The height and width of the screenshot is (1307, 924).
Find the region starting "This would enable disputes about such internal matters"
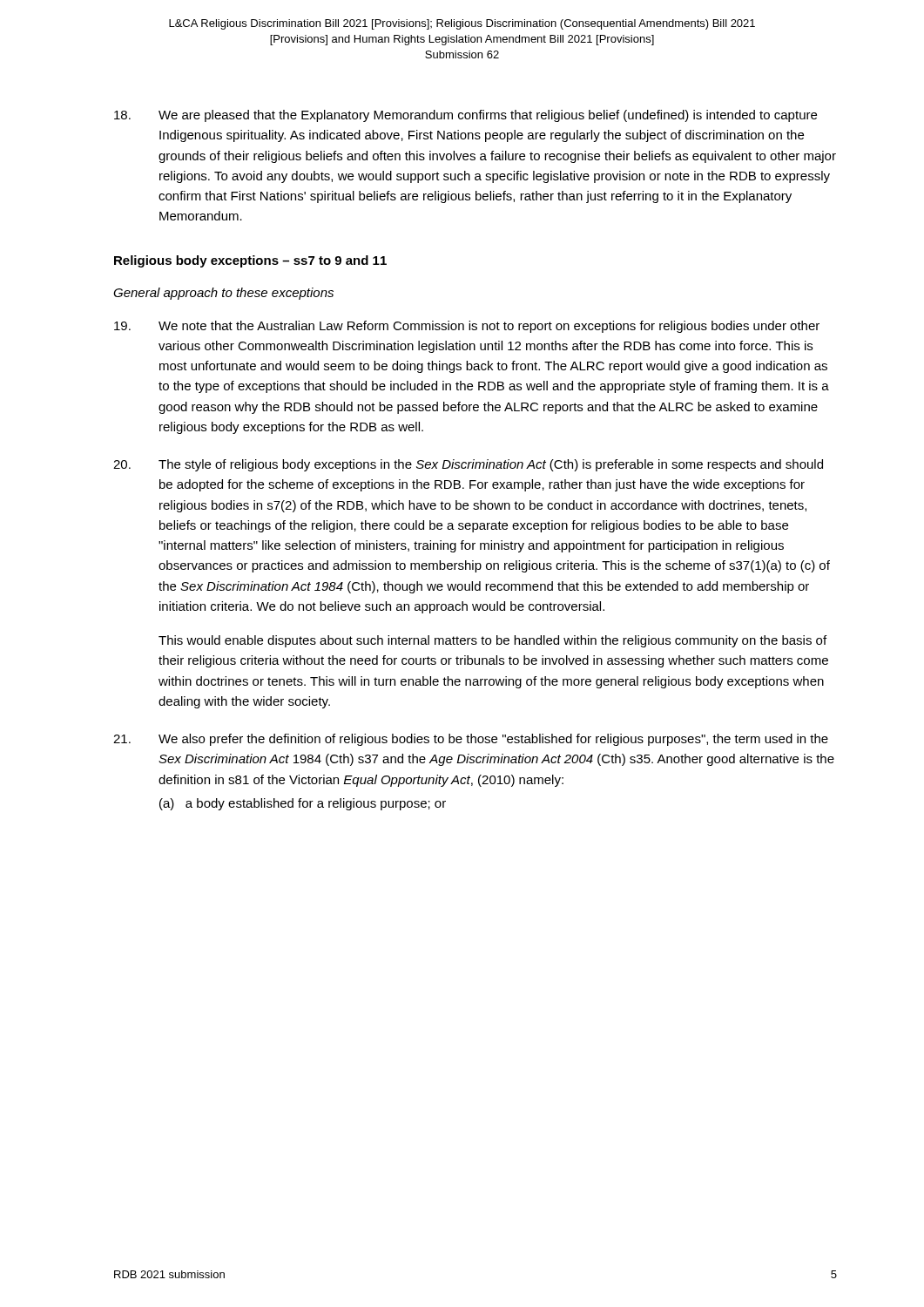[x=494, y=670]
